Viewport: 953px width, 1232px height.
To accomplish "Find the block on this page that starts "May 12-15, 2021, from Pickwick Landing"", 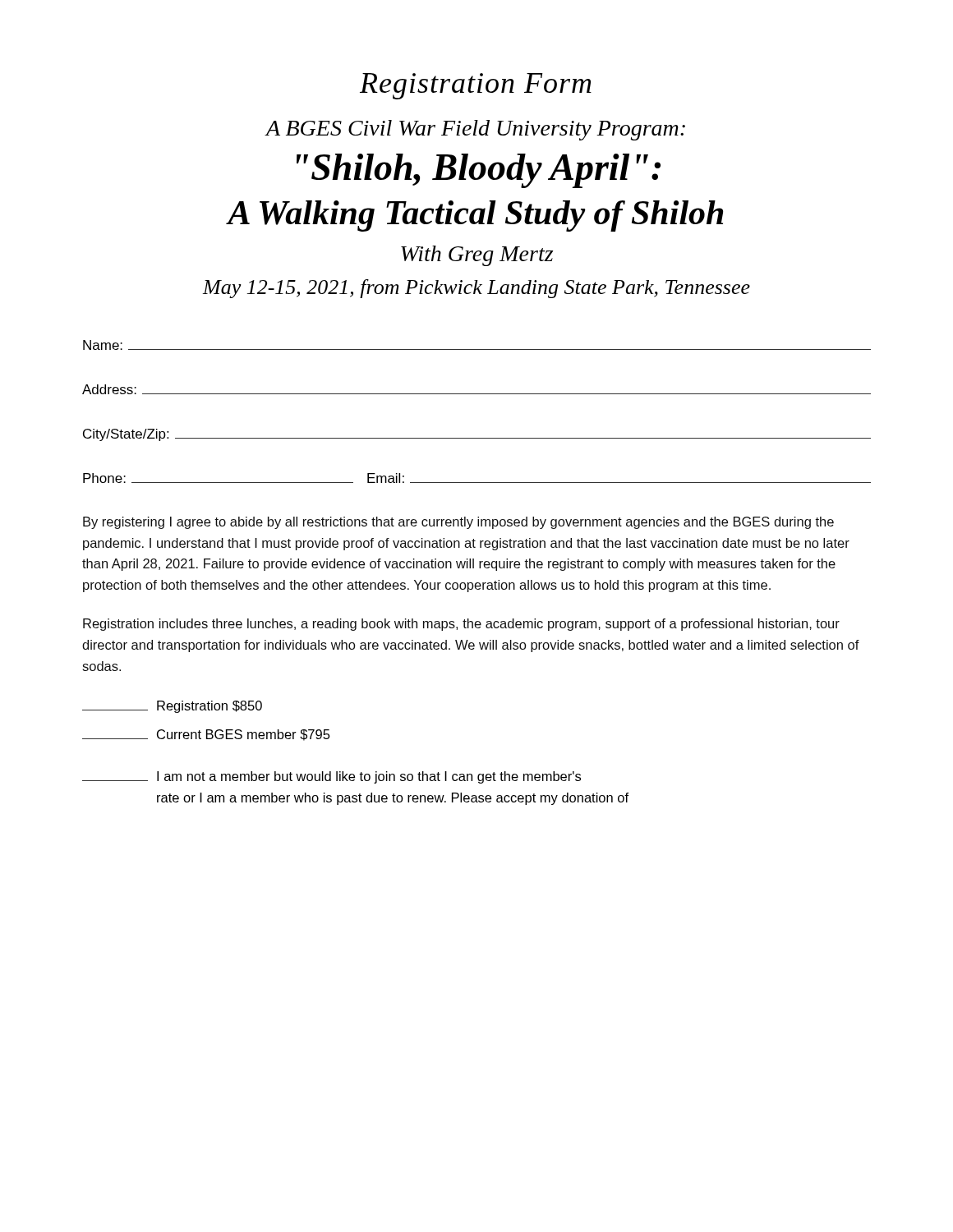I will (476, 288).
